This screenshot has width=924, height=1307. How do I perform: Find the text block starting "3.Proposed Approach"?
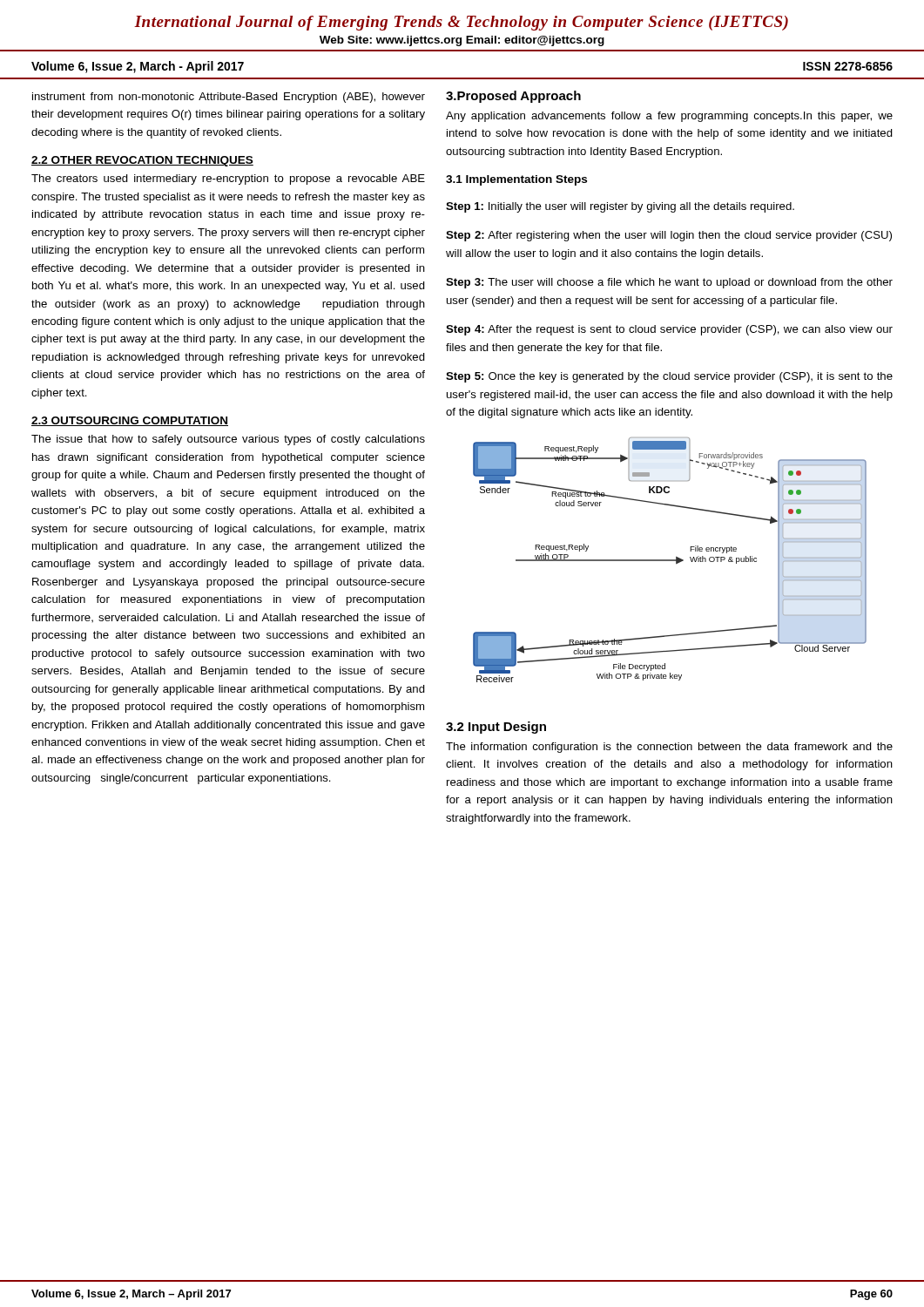point(514,95)
